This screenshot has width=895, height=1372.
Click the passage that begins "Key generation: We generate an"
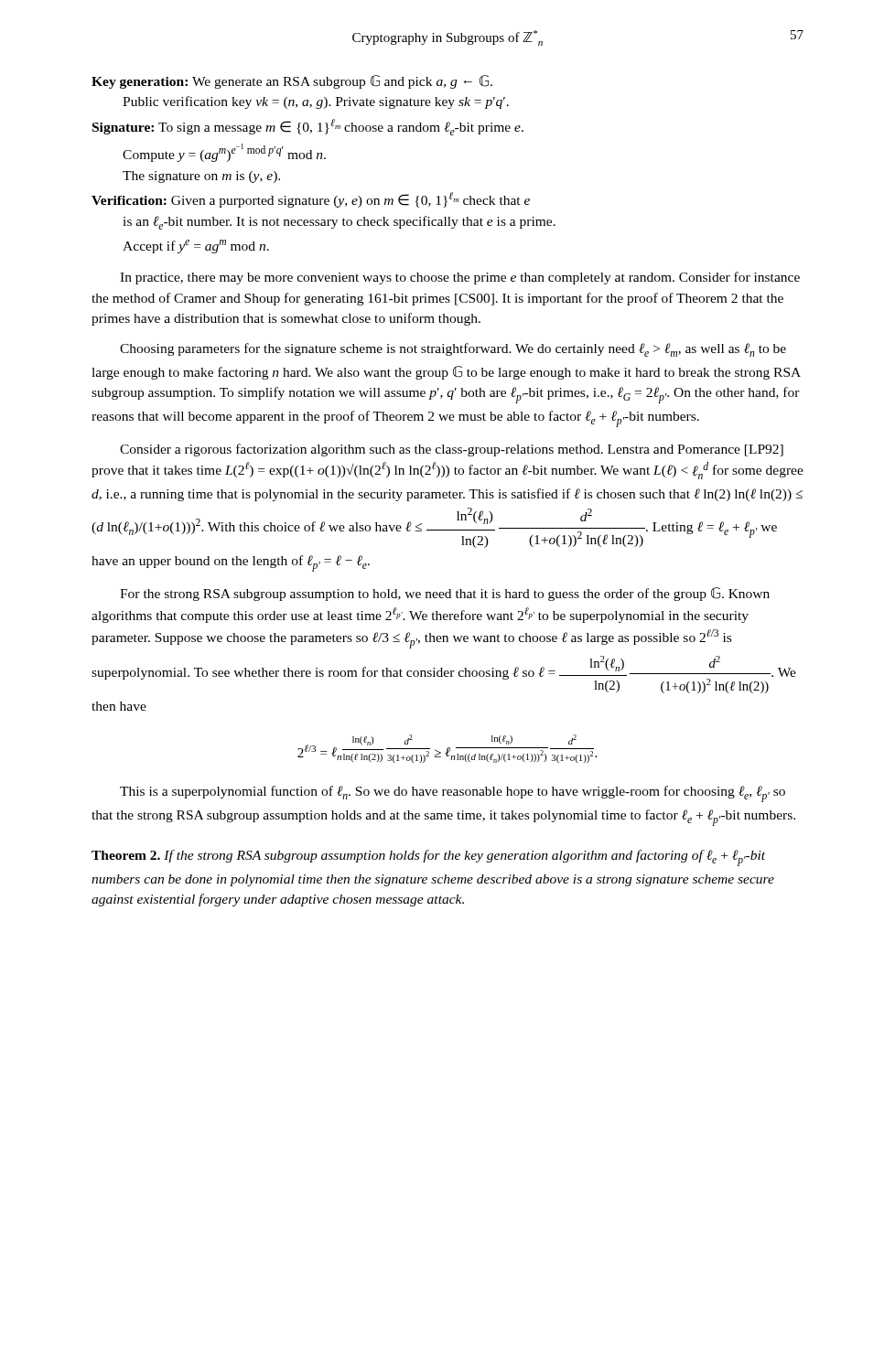coord(448,92)
